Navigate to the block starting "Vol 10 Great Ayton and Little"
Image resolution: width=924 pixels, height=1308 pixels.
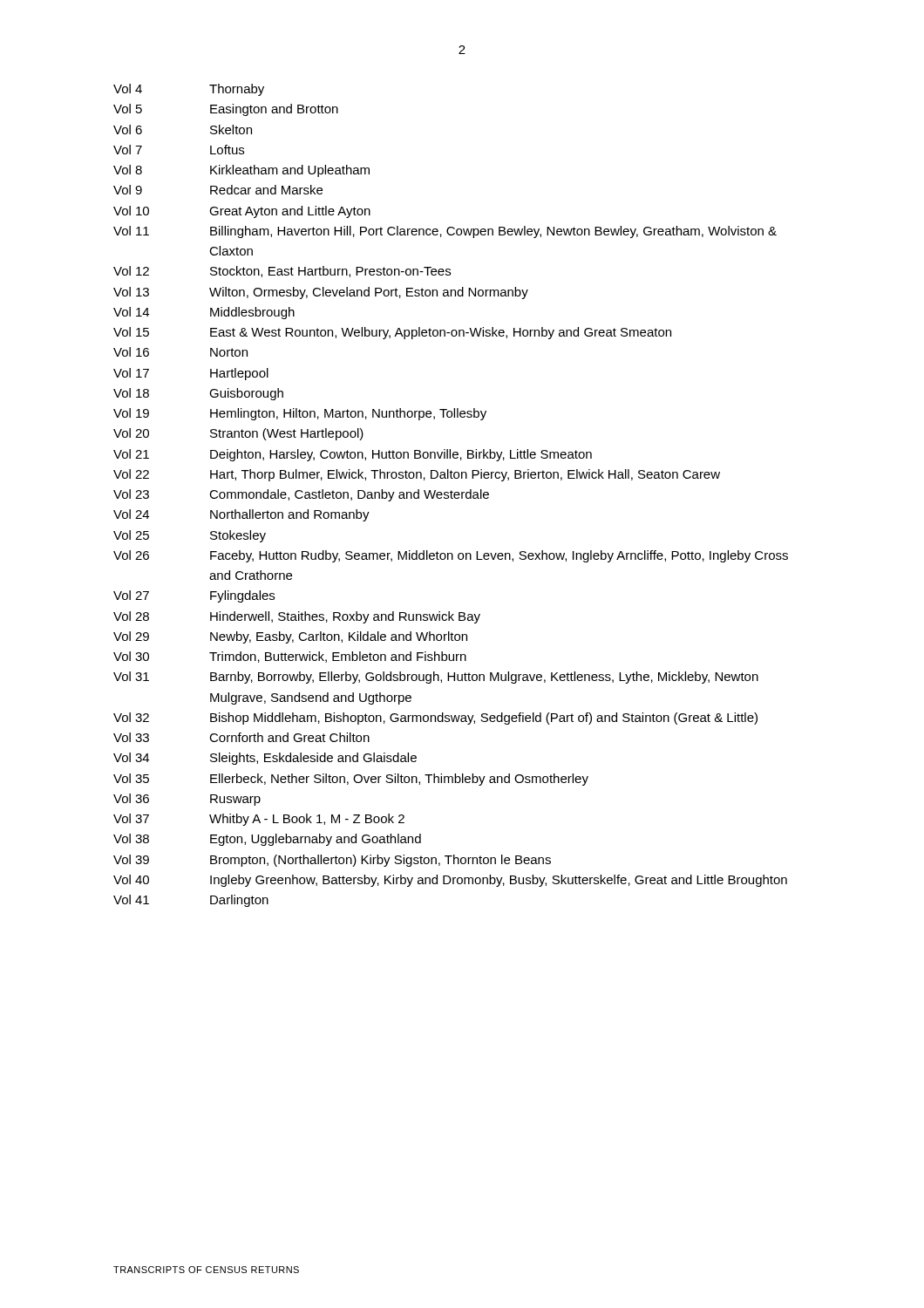pos(242,212)
